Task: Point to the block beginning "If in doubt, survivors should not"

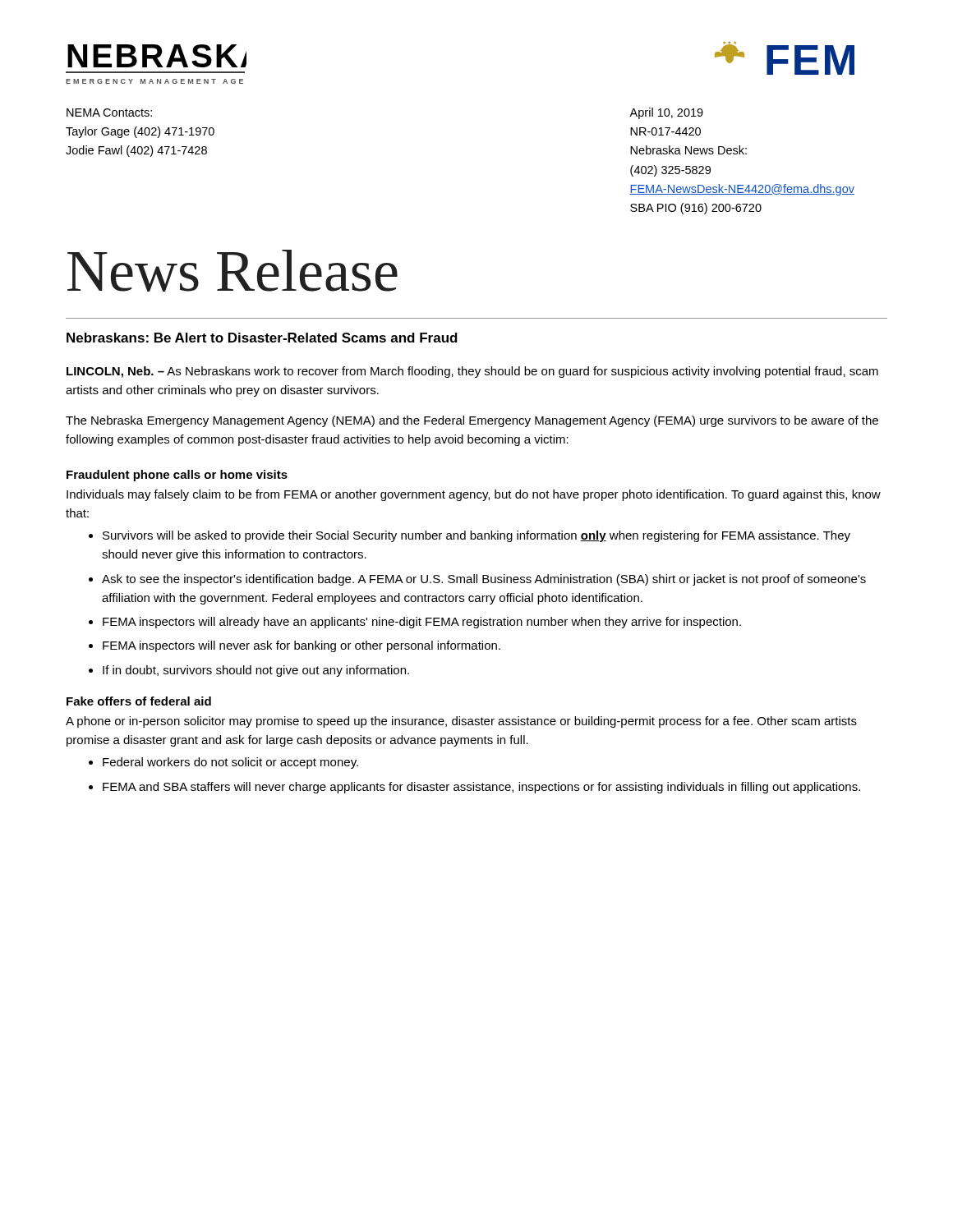Action: [256, 670]
